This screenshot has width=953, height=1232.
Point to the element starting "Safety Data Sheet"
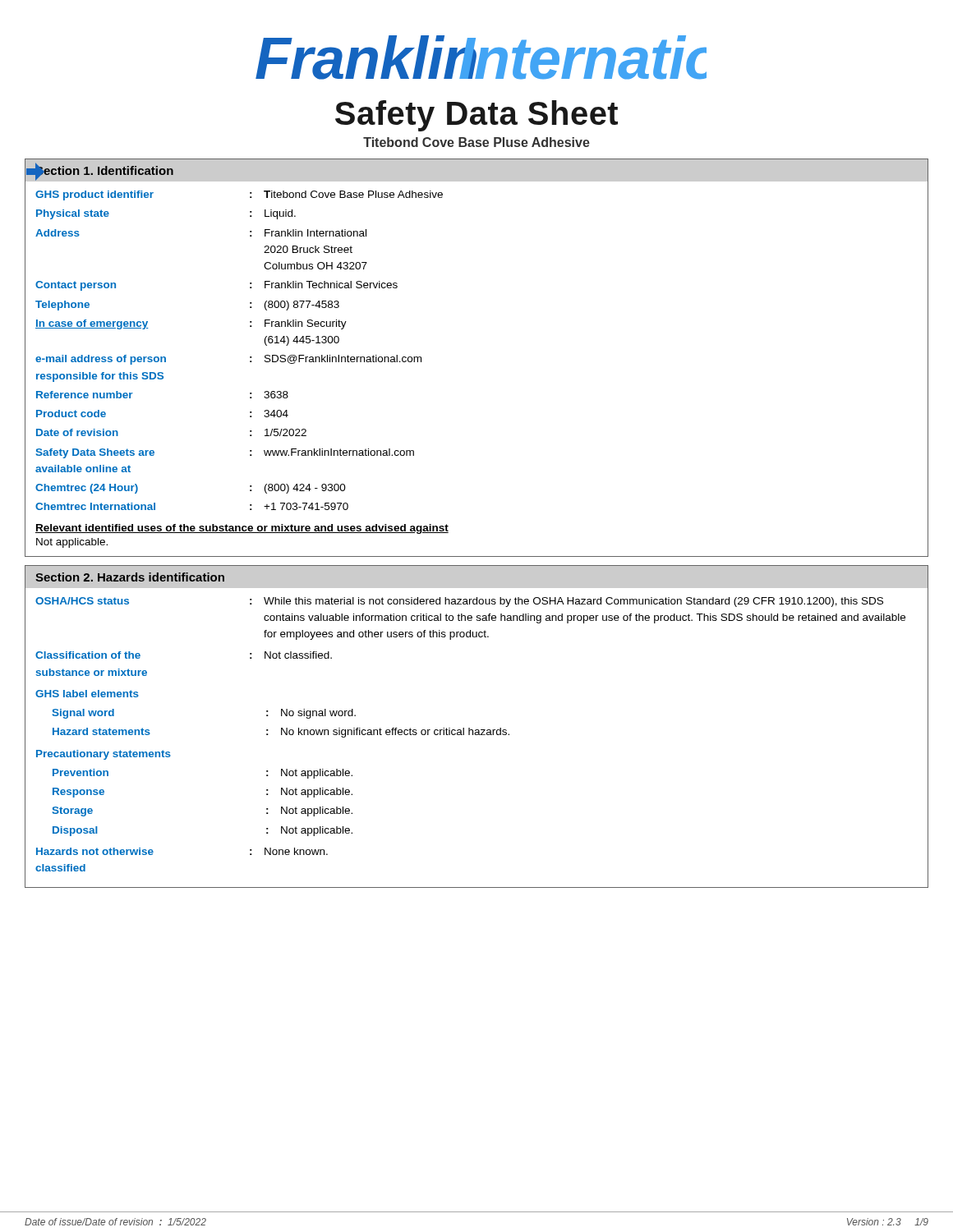click(x=476, y=113)
